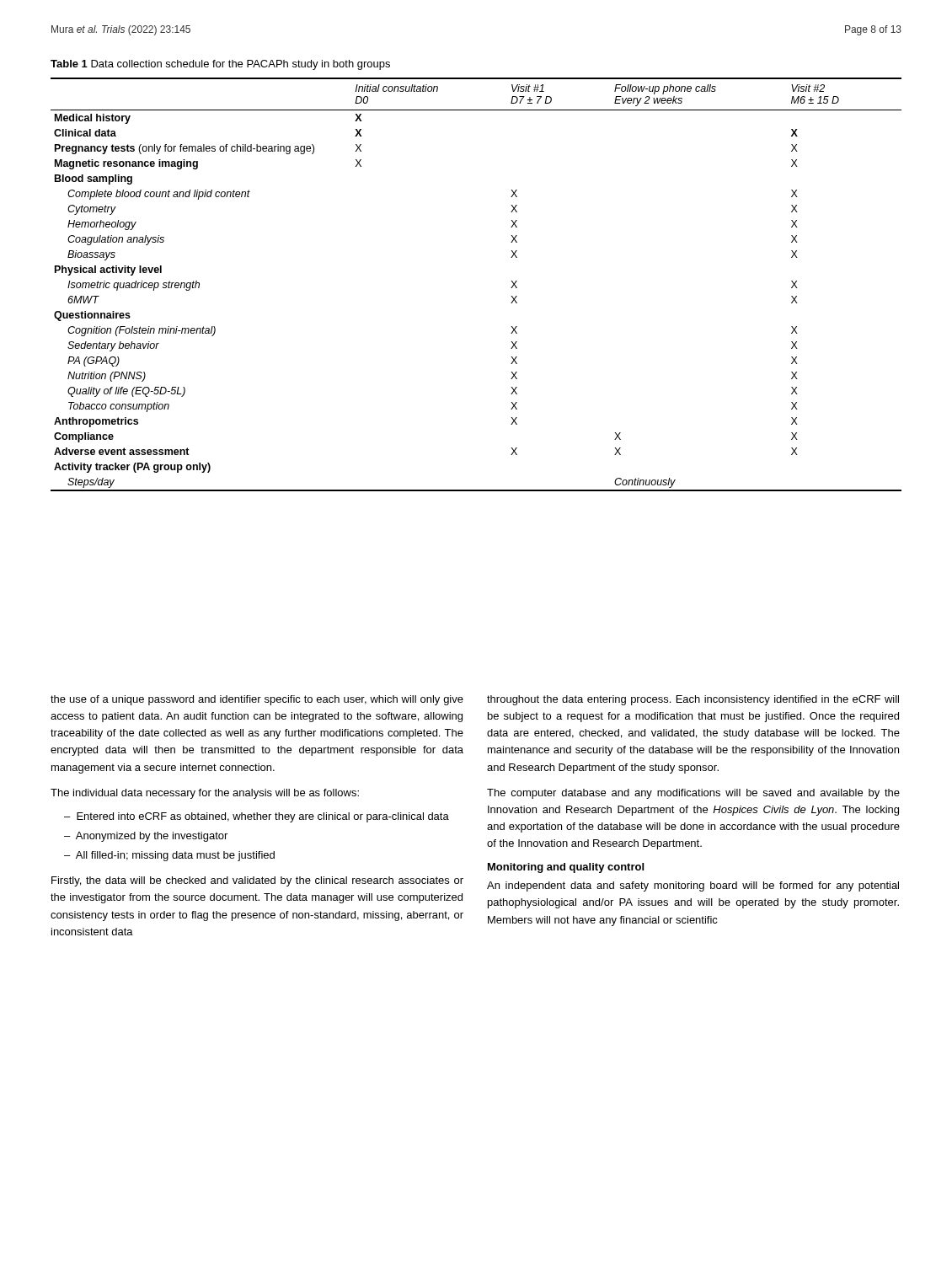Image resolution: width=952 pixels, height=1264 pixels.
Task: Point to the region starting "Firstly, the data"
Action: 257,906
